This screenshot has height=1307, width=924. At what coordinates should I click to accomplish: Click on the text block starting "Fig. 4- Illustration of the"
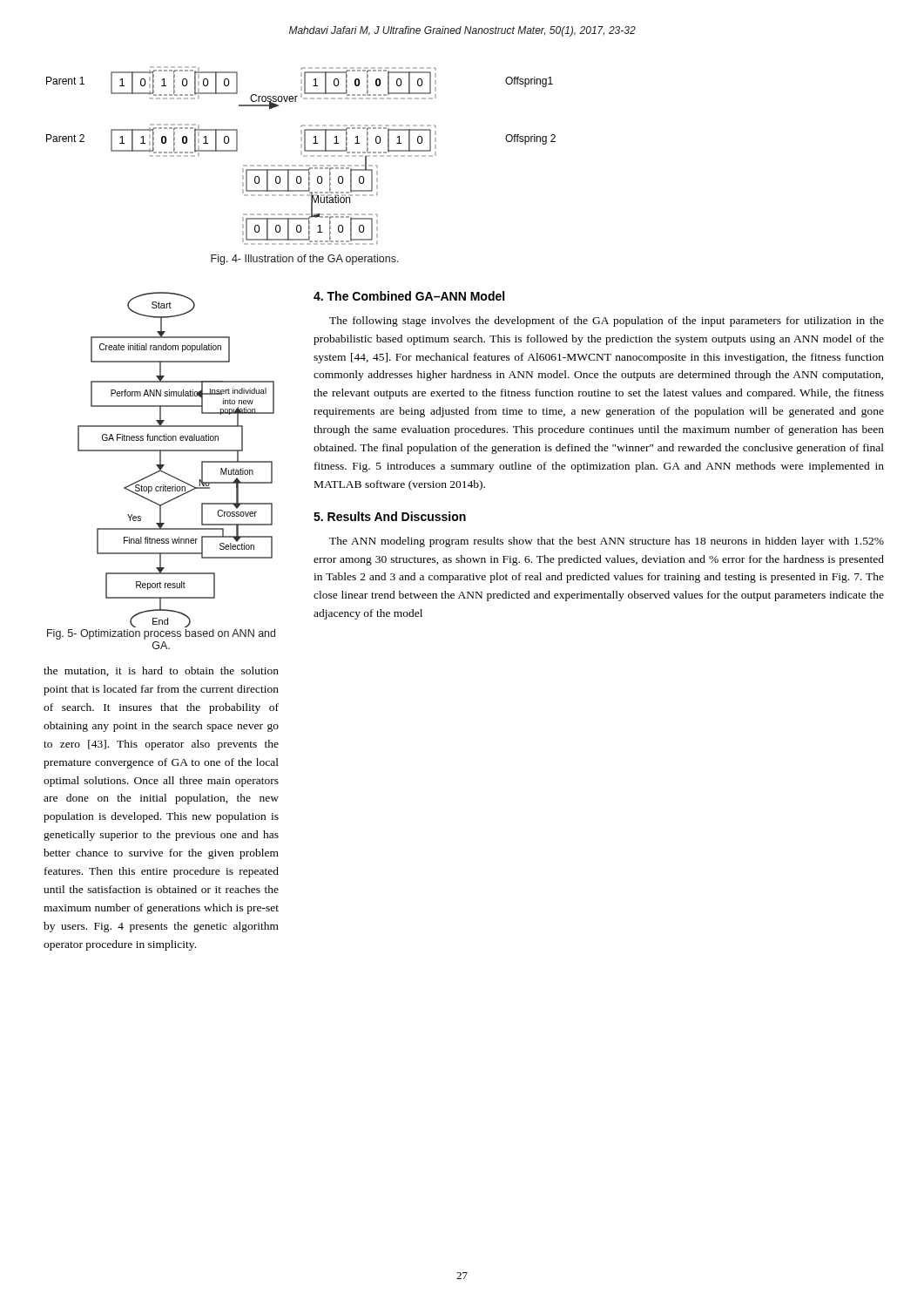pyautogui.click(x=305, y=259)
